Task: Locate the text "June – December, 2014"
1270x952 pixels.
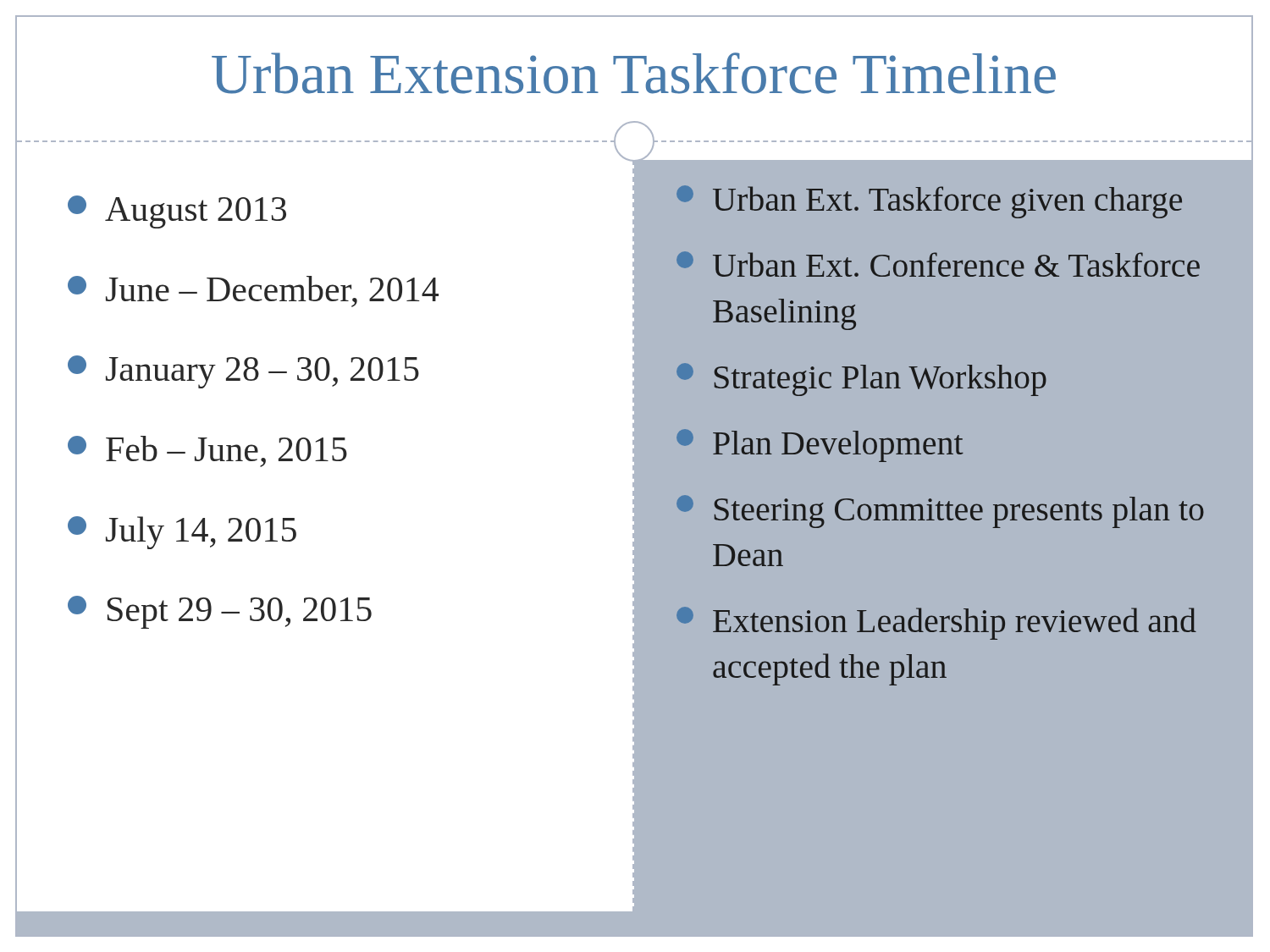Action: pyautogui.click(x=333, y=289)
